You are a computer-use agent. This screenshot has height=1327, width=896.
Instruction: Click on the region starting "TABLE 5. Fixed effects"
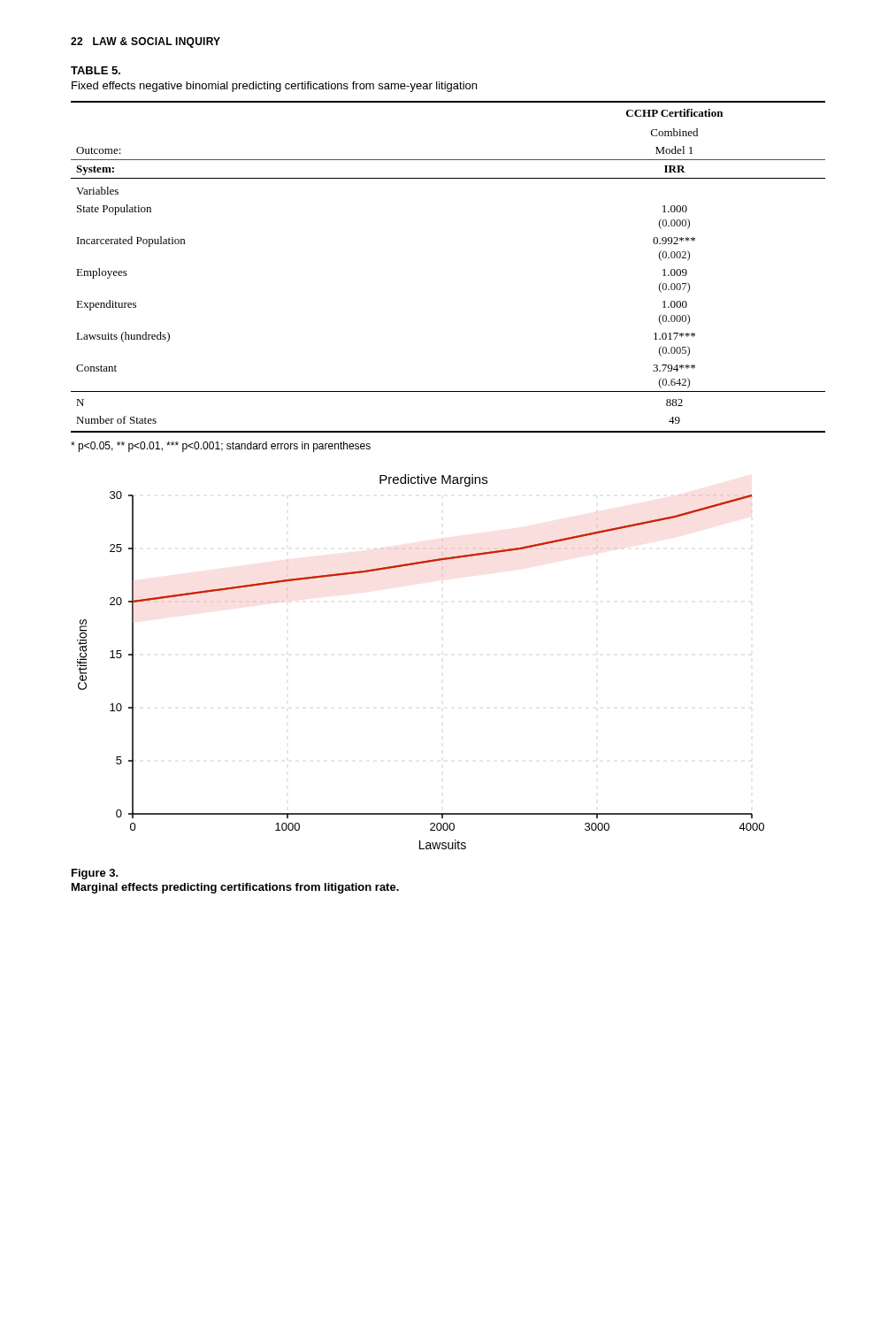[448, 78]
